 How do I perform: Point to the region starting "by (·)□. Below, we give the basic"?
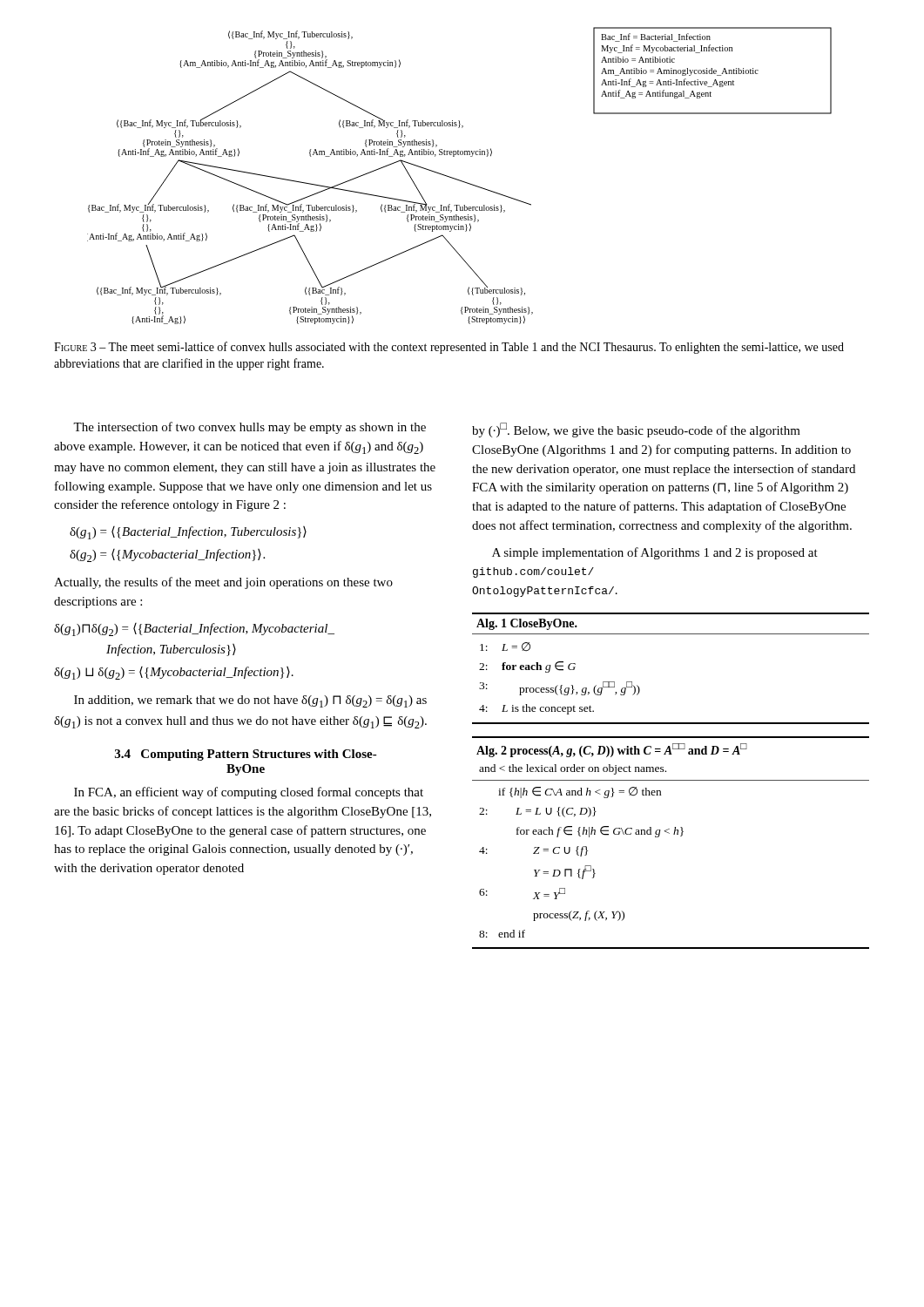671,477
